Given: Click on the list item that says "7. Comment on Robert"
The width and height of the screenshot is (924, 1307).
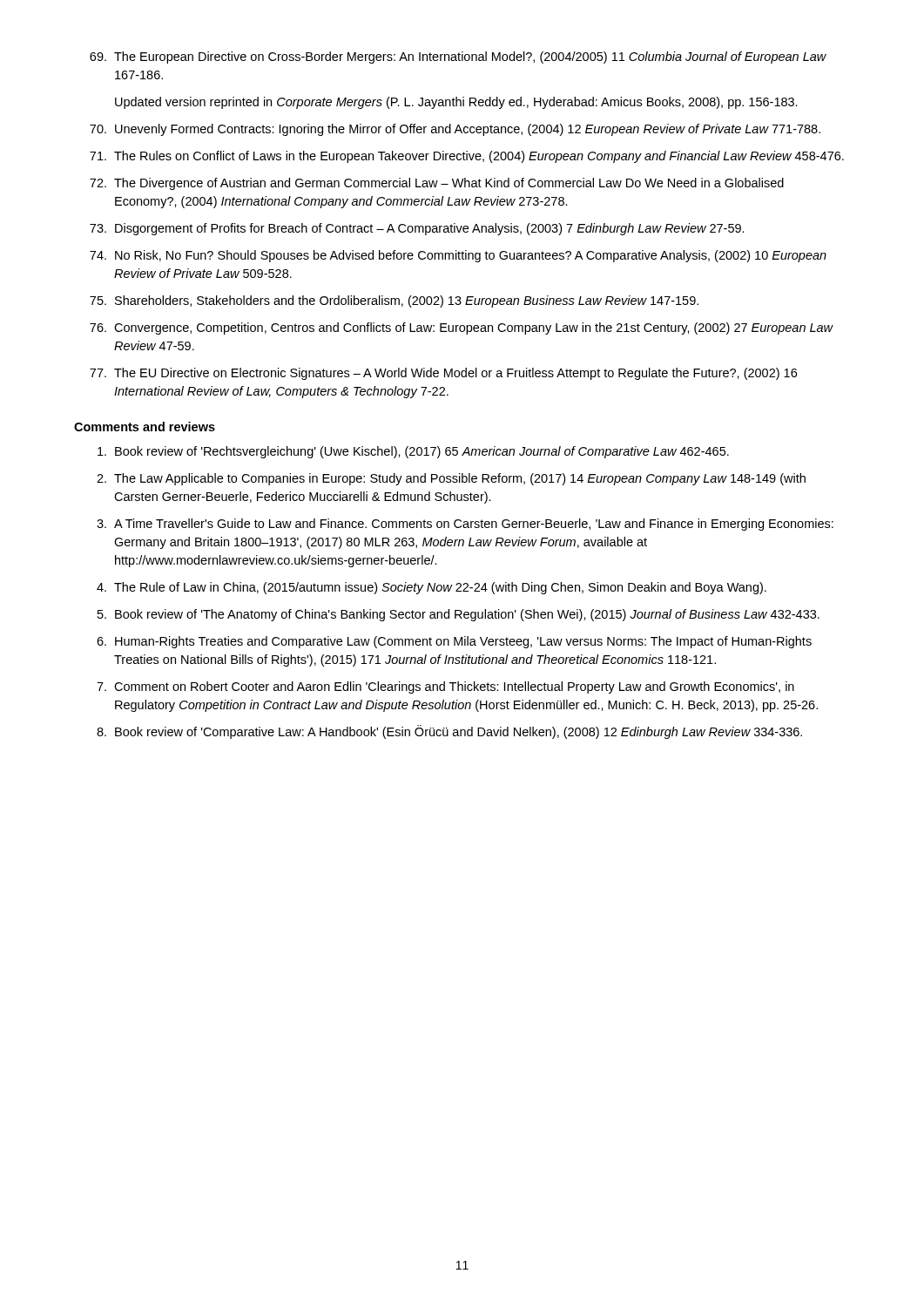Looking at the screenshot, I should pyautogui.click(x=462, y=697).
